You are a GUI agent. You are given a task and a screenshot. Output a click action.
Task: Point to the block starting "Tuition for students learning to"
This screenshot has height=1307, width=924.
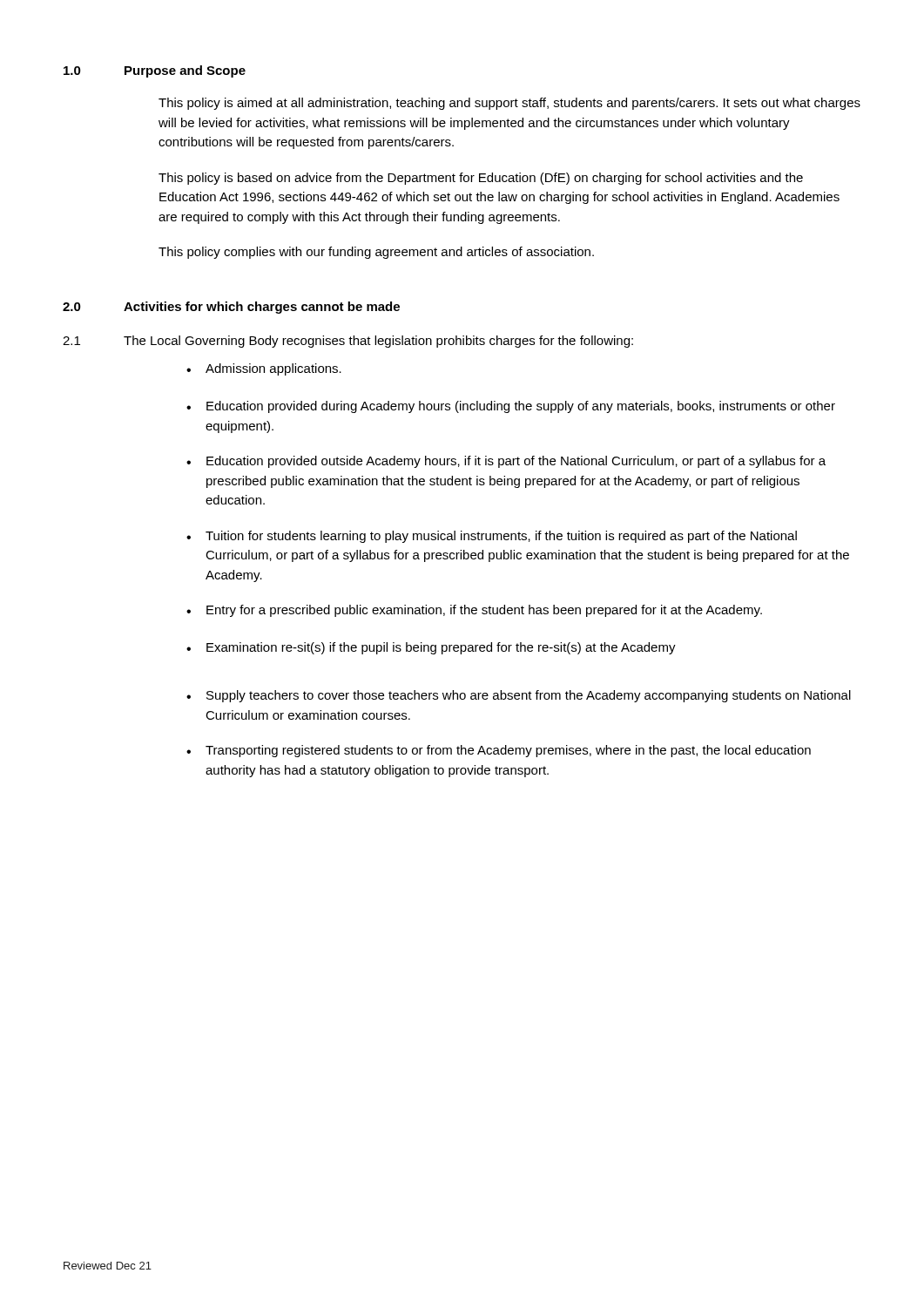[524, 555]
